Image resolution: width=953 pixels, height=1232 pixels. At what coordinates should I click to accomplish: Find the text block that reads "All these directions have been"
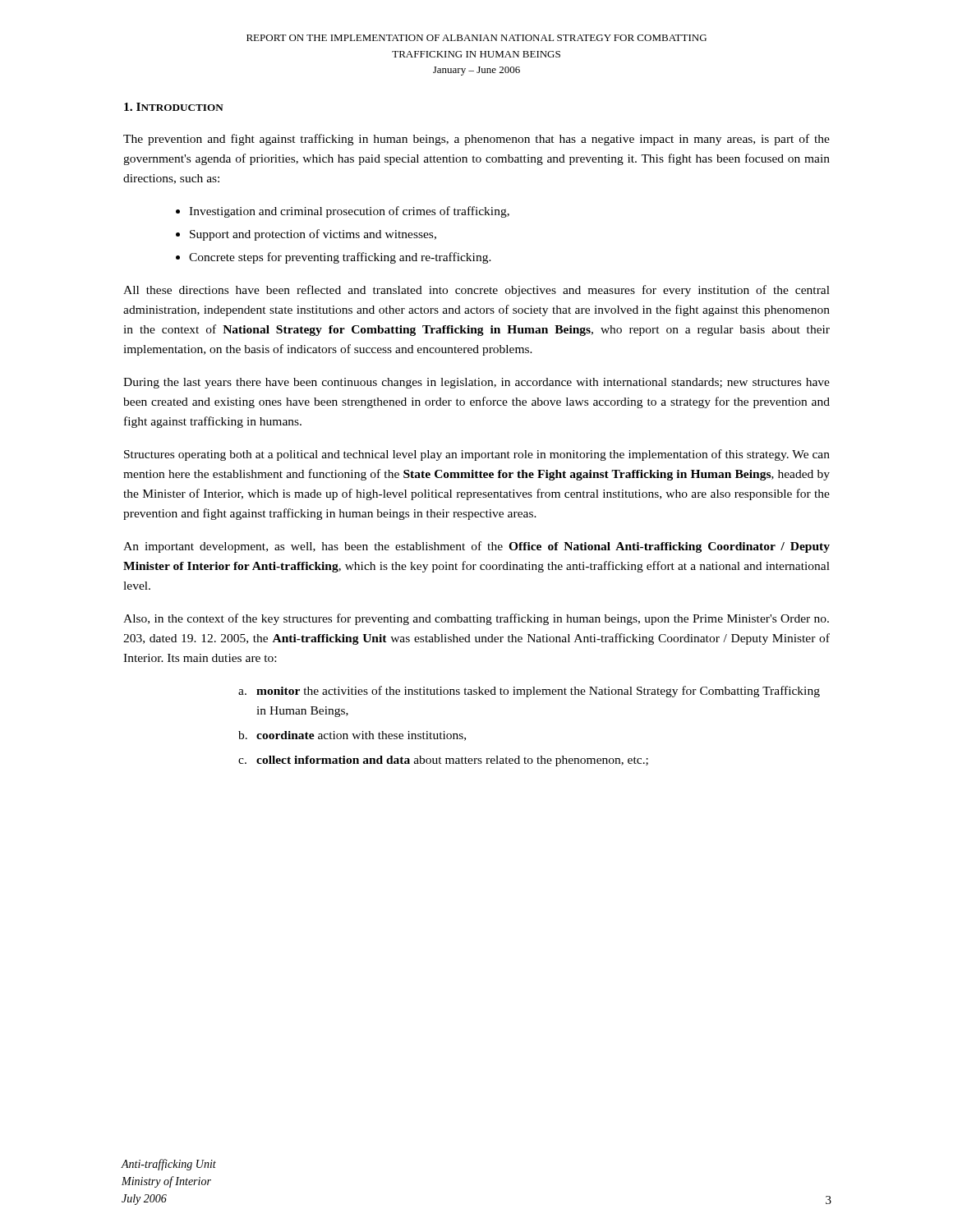pyautogui.click(x=476, y=319)
